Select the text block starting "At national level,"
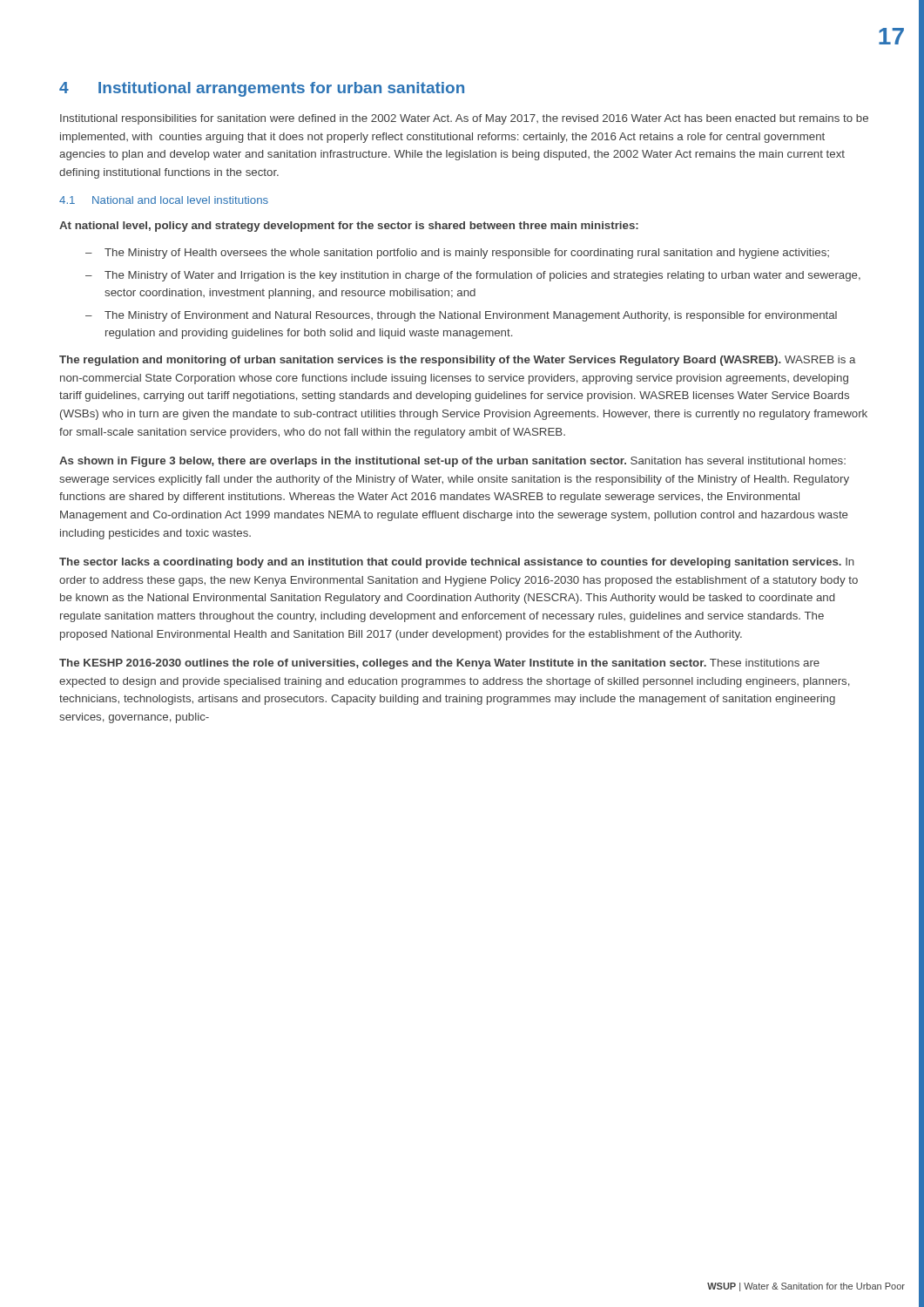Image resolution: width=924 pixels, height=1307 pixels. point(349,226)
